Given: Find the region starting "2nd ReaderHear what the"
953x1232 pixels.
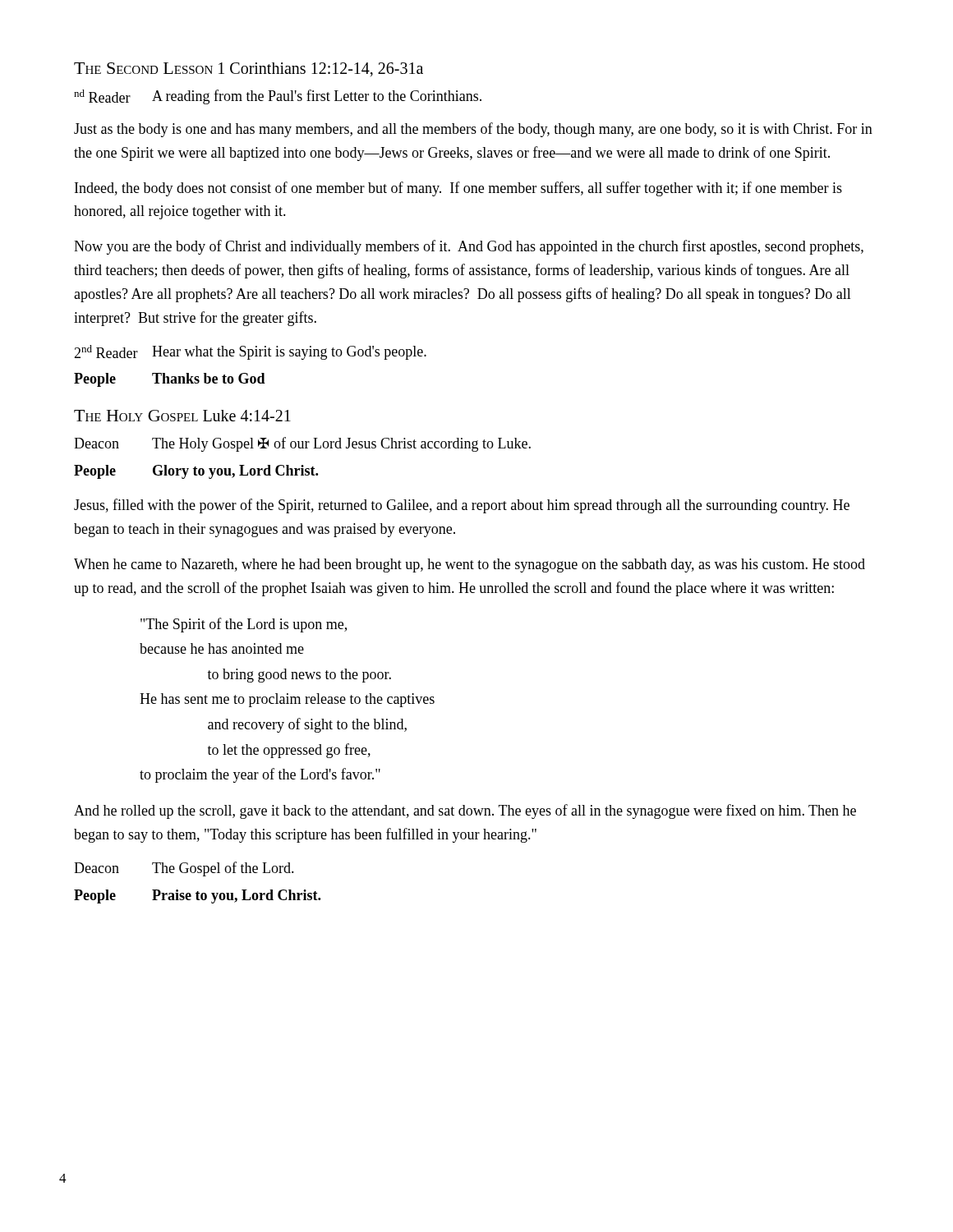Looking at the screenshot, I should click(250, 353).
